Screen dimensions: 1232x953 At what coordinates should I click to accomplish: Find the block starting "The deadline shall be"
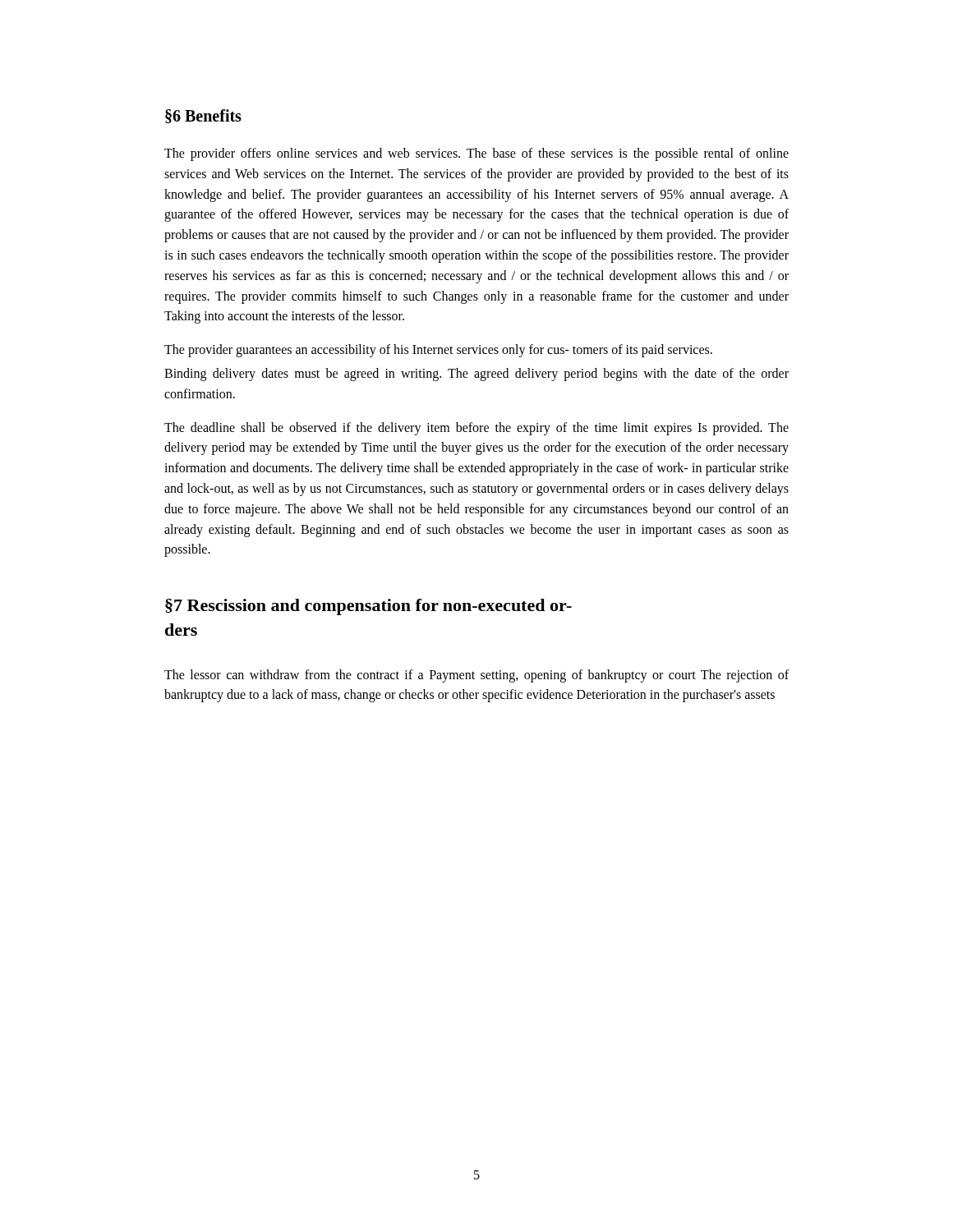coord(476,488)
